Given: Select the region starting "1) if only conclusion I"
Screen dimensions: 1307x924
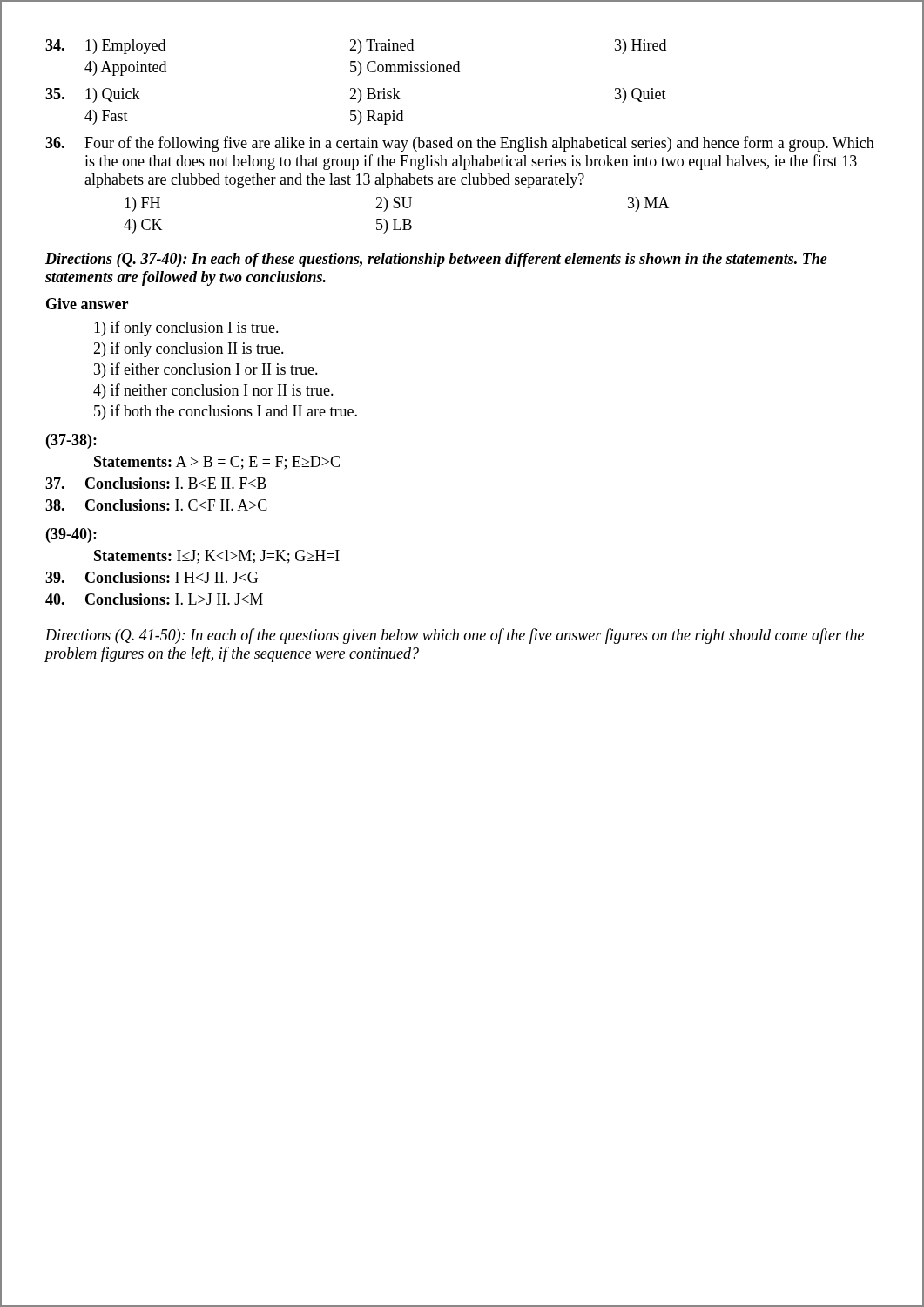Looking at the screenshot, I should click(186, 328).
